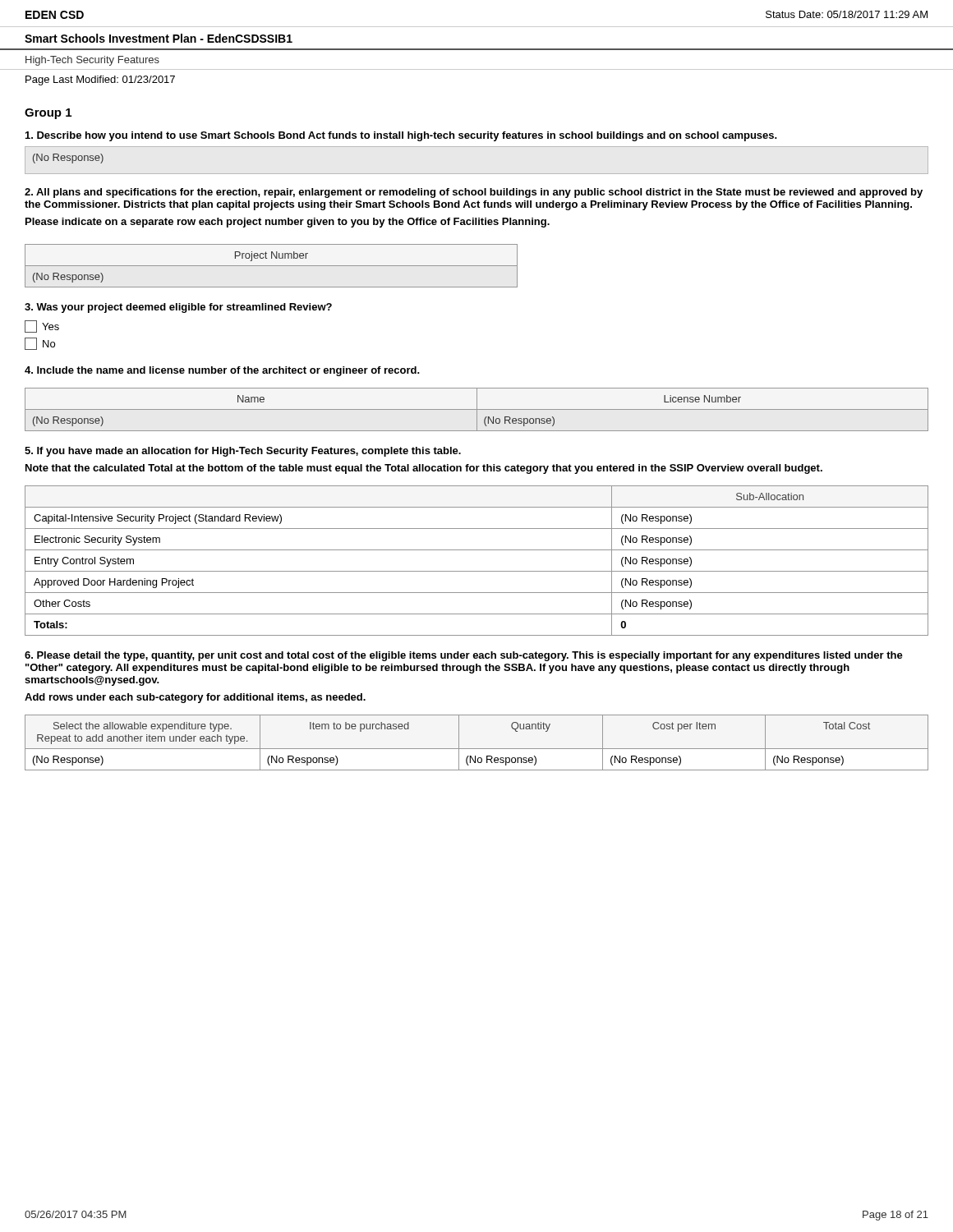Find the block starting "Group 1"
The height and width of the screenshot is (1232, 953).
pos(48,112)
